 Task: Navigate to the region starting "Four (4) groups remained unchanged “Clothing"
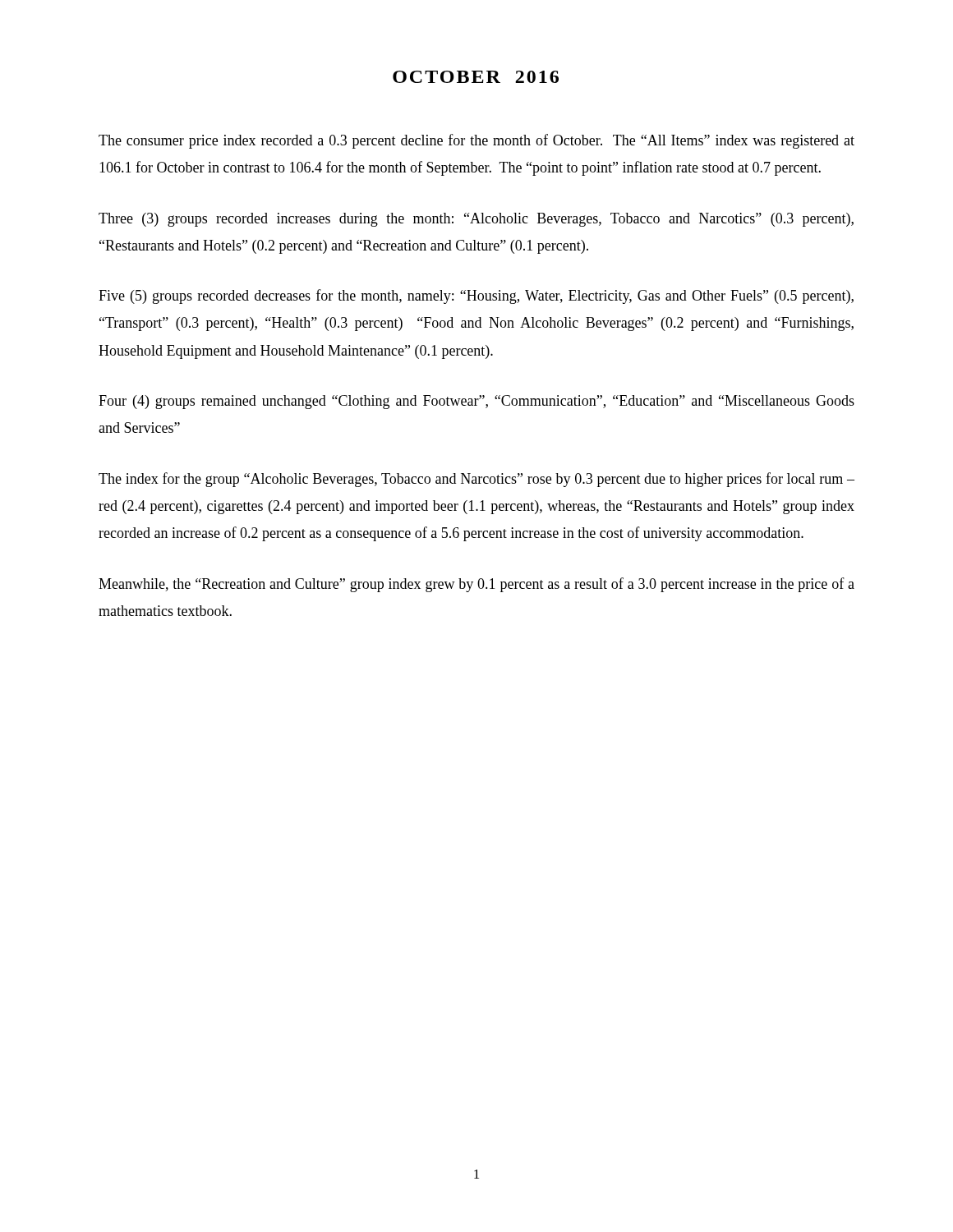pos(476,415)
